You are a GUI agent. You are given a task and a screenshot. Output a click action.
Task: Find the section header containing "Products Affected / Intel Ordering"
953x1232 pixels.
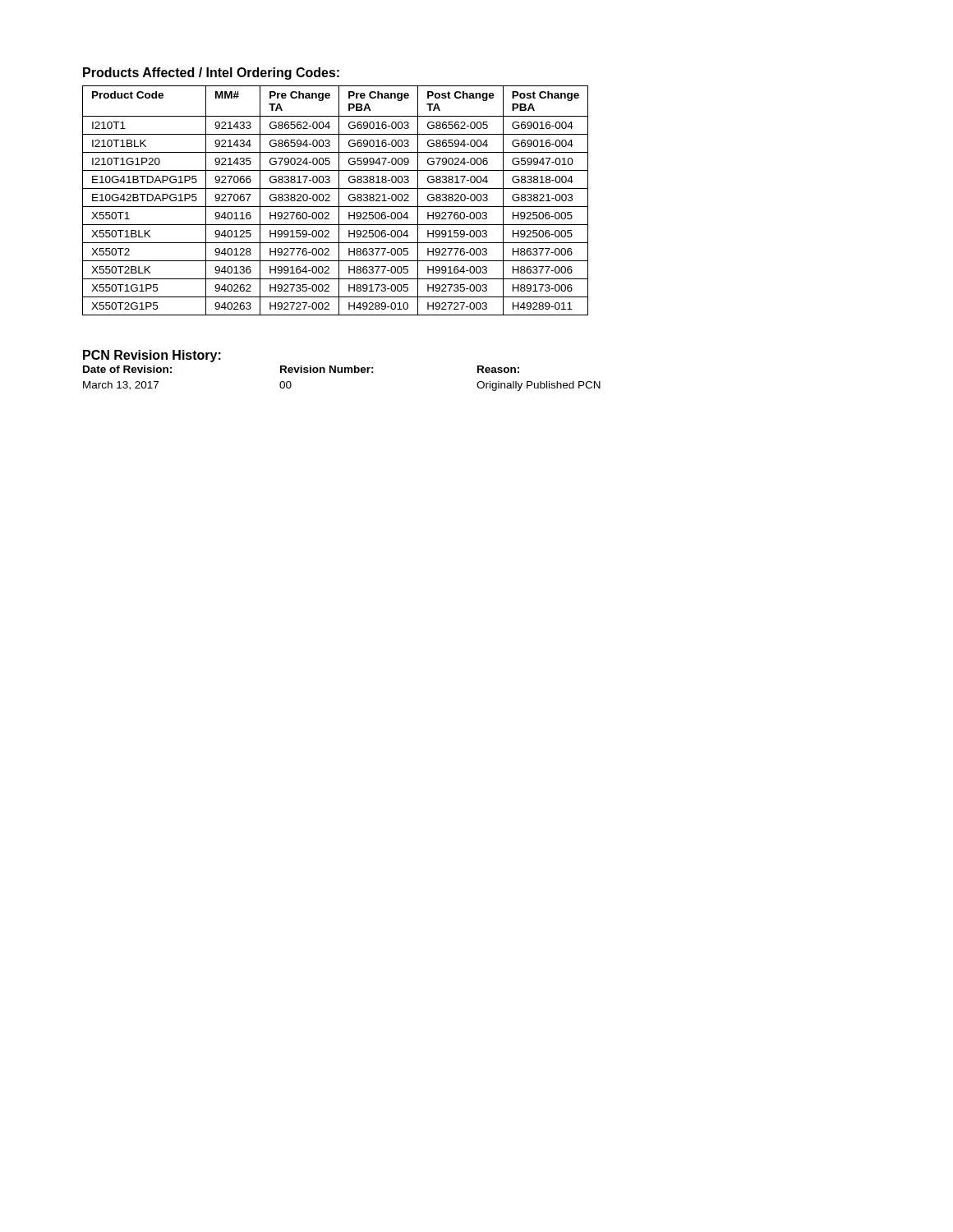click(211, 73)
